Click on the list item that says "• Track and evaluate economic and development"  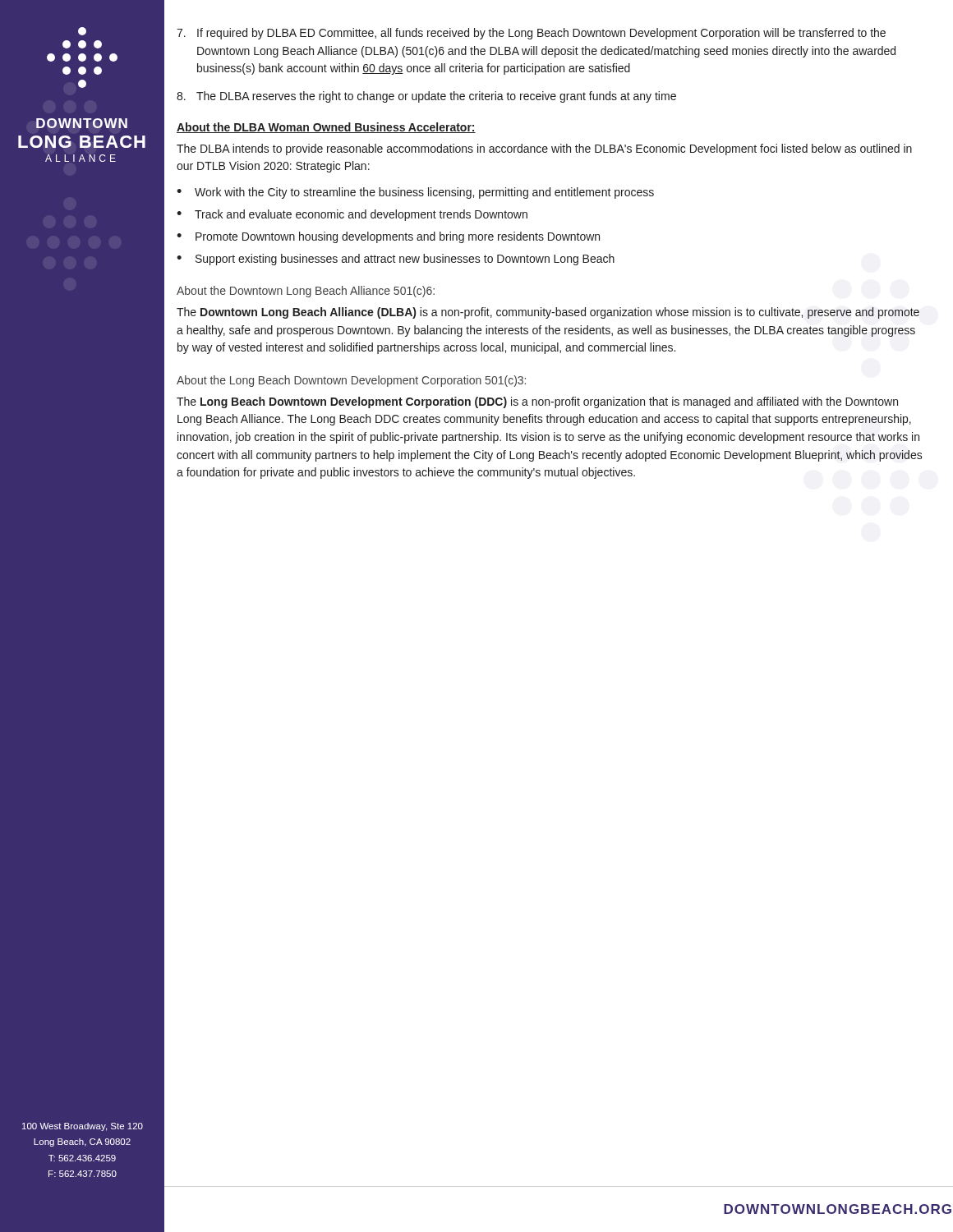352,215
